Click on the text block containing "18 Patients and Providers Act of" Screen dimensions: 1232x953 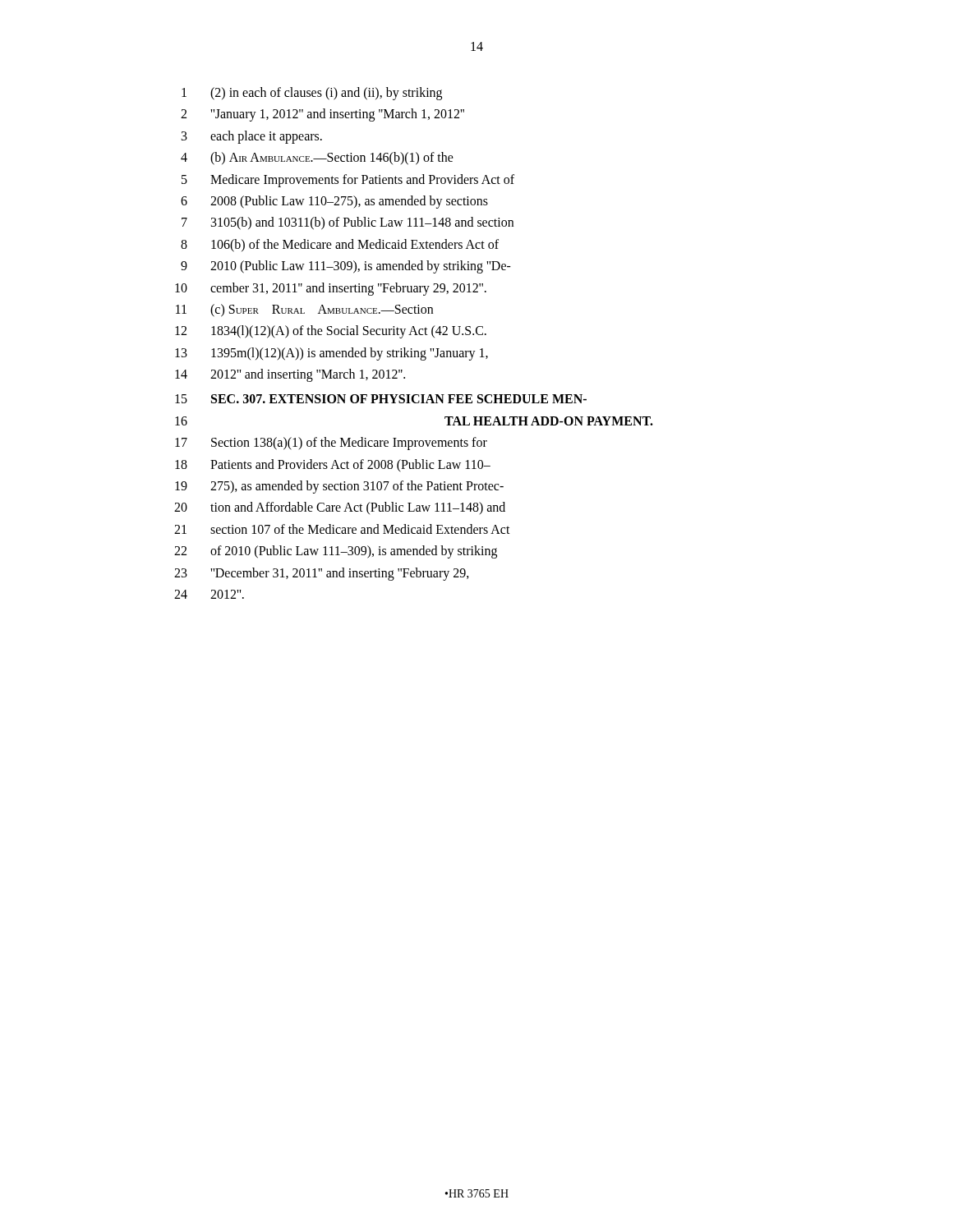pyautogui.click(x=497, y=465)
